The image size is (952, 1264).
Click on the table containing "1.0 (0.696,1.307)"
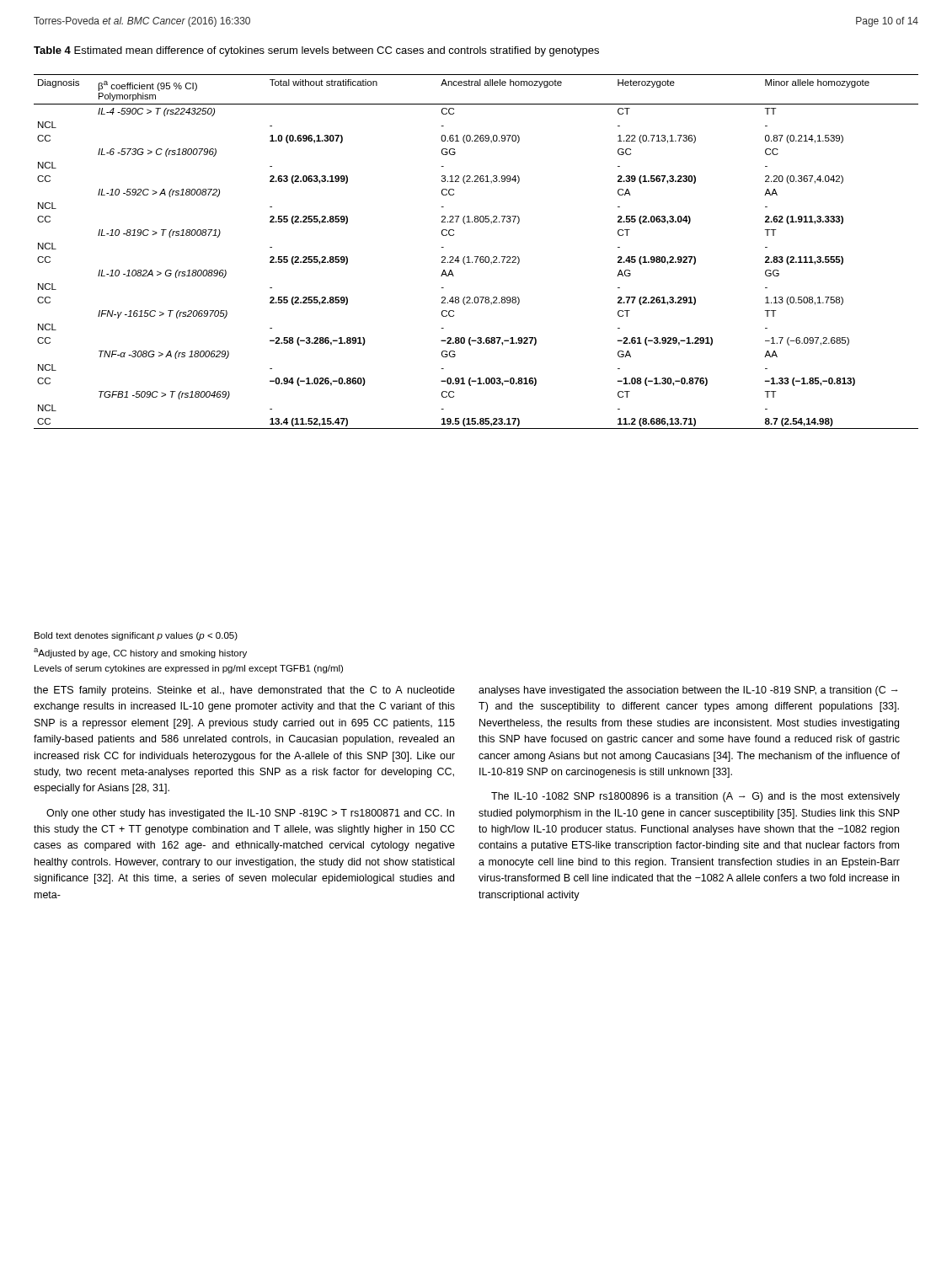tap(476, 251)
